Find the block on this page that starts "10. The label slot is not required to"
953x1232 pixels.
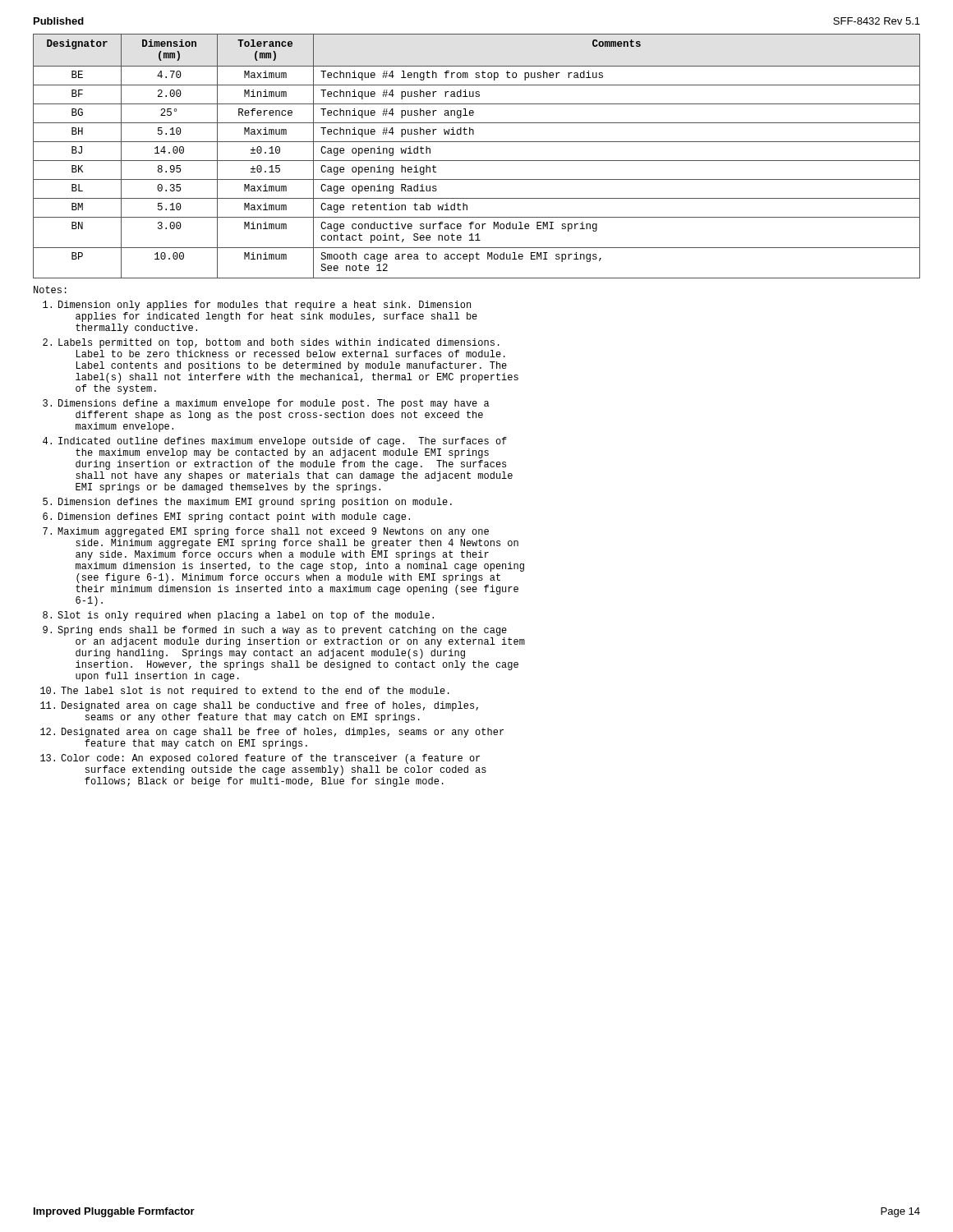(x=242, y=692)
